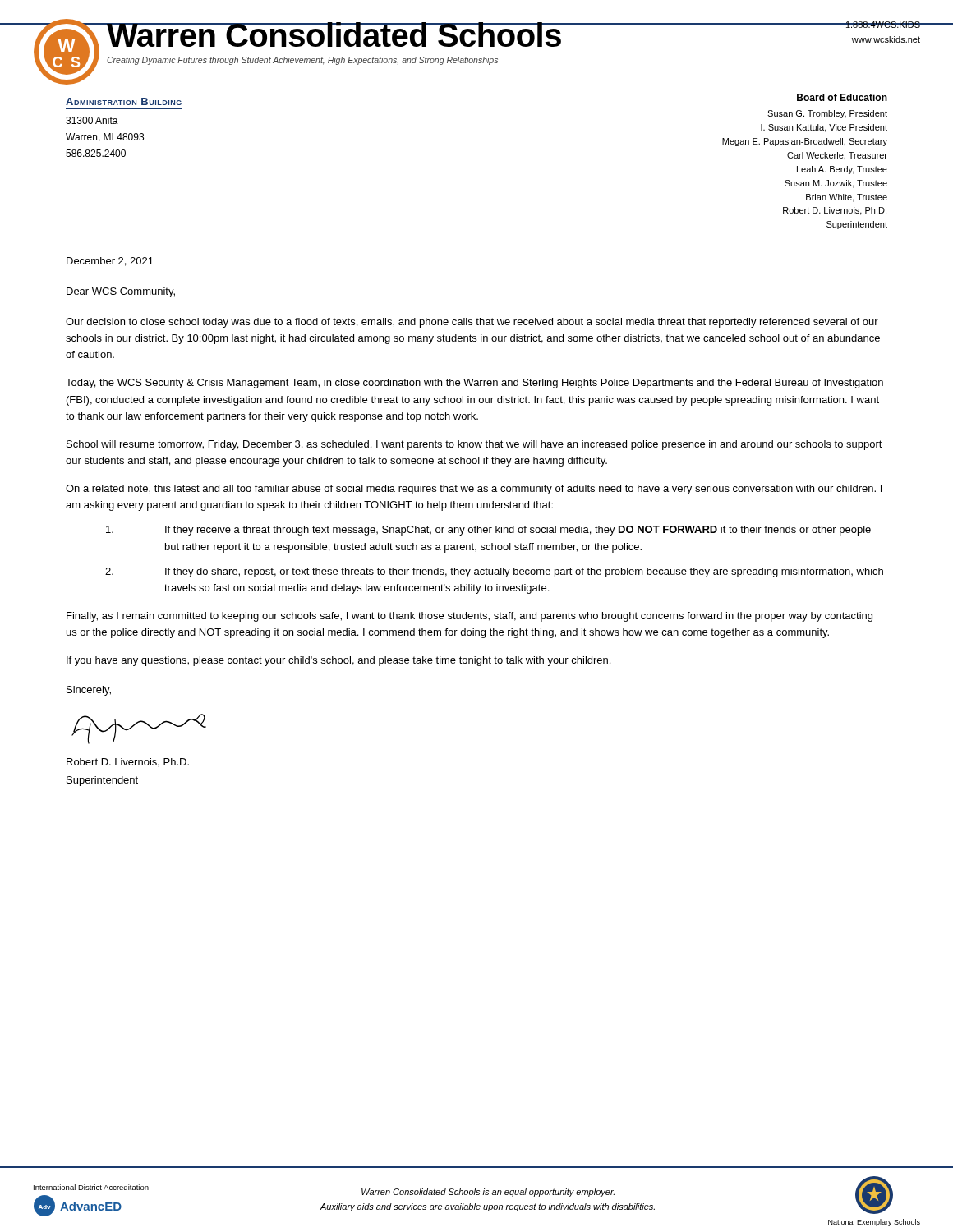Find the passage starting "If they receive a threat through text"
Screen dimensions: 1232x953
point(476,538)
